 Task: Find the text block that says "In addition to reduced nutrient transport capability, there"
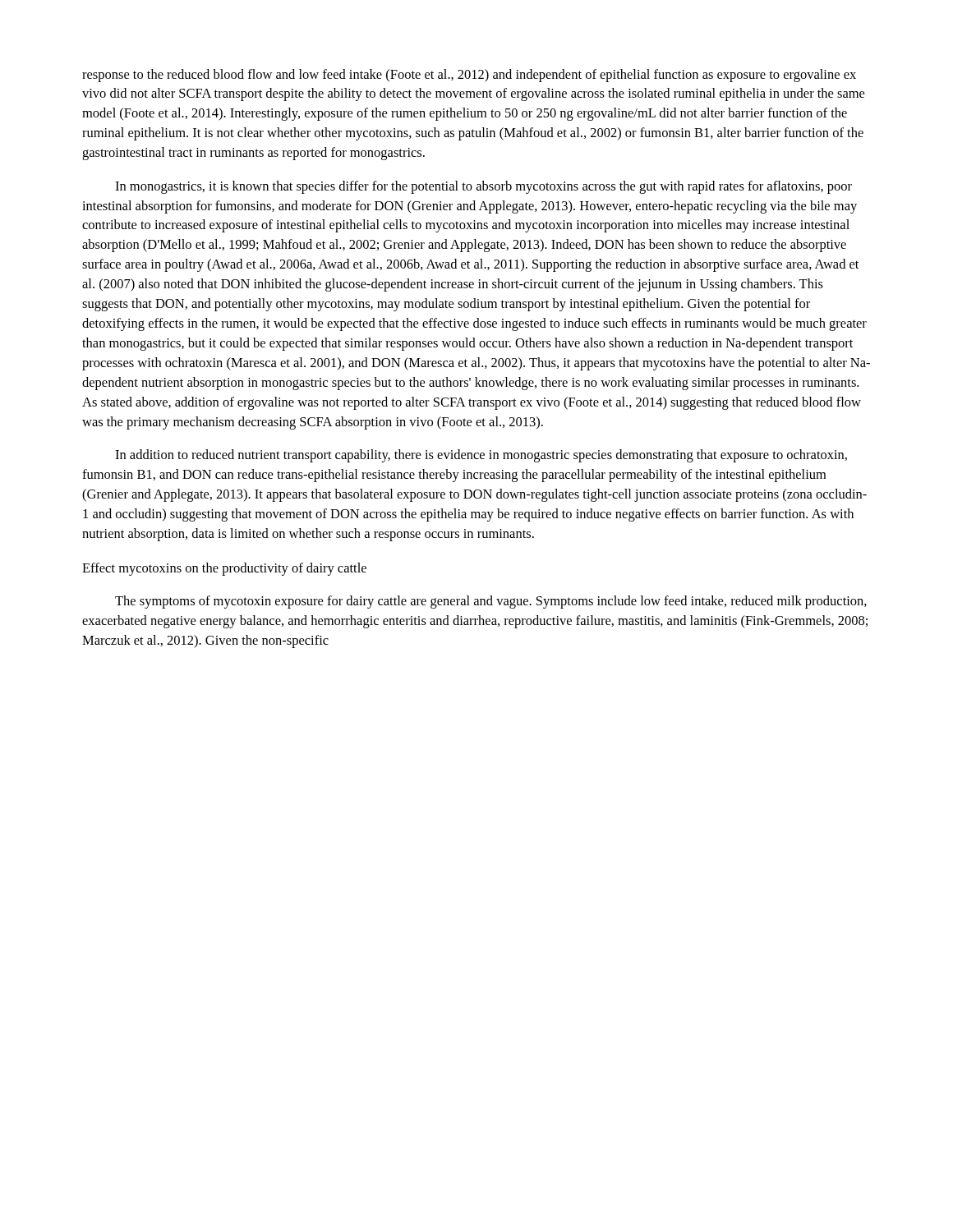point(476,494)
